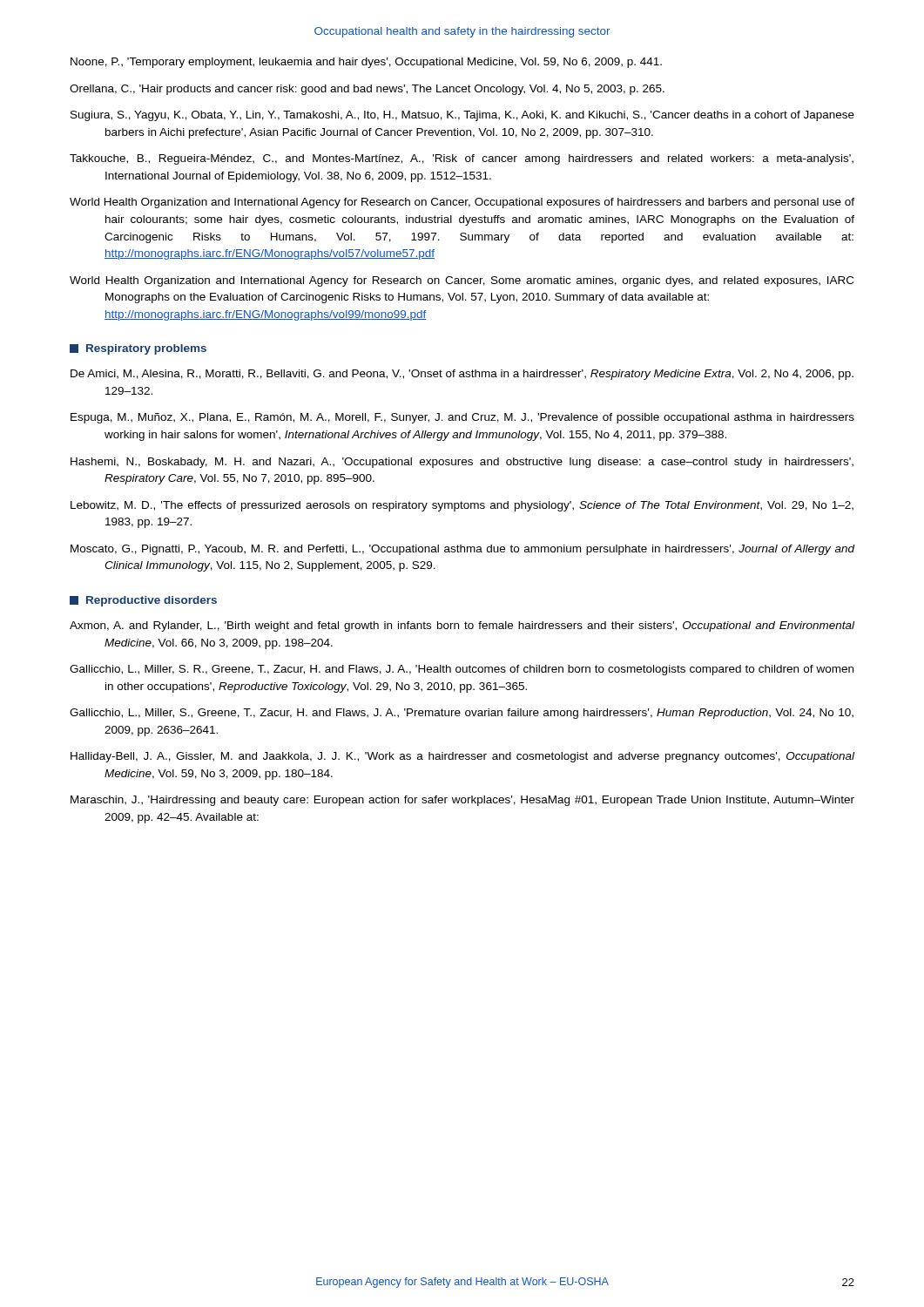Select the list item that says "Lebowitz, M. D.,"

coord(462,513)
